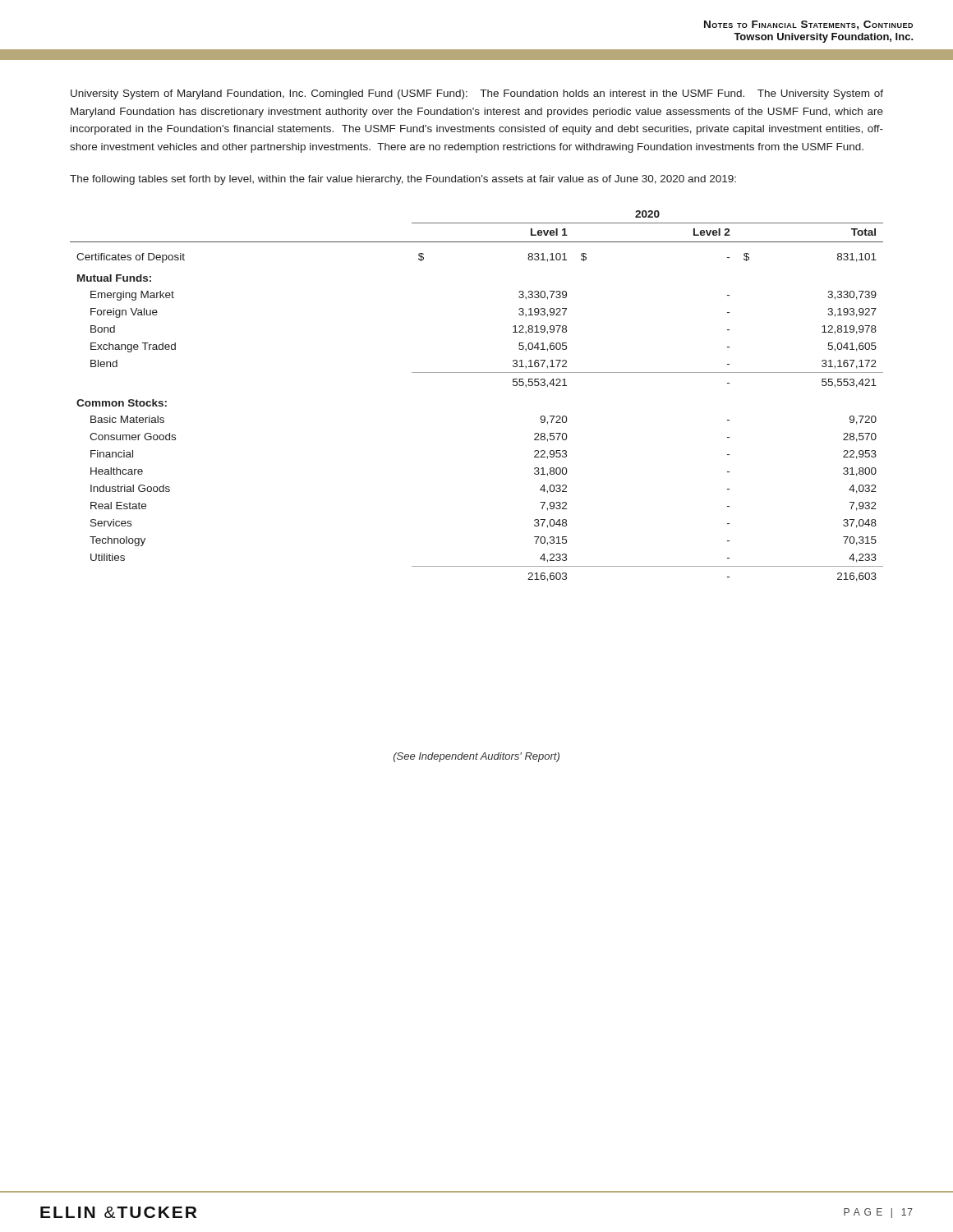Click on the table containing "Consumer Goods"

coord(476,394)
